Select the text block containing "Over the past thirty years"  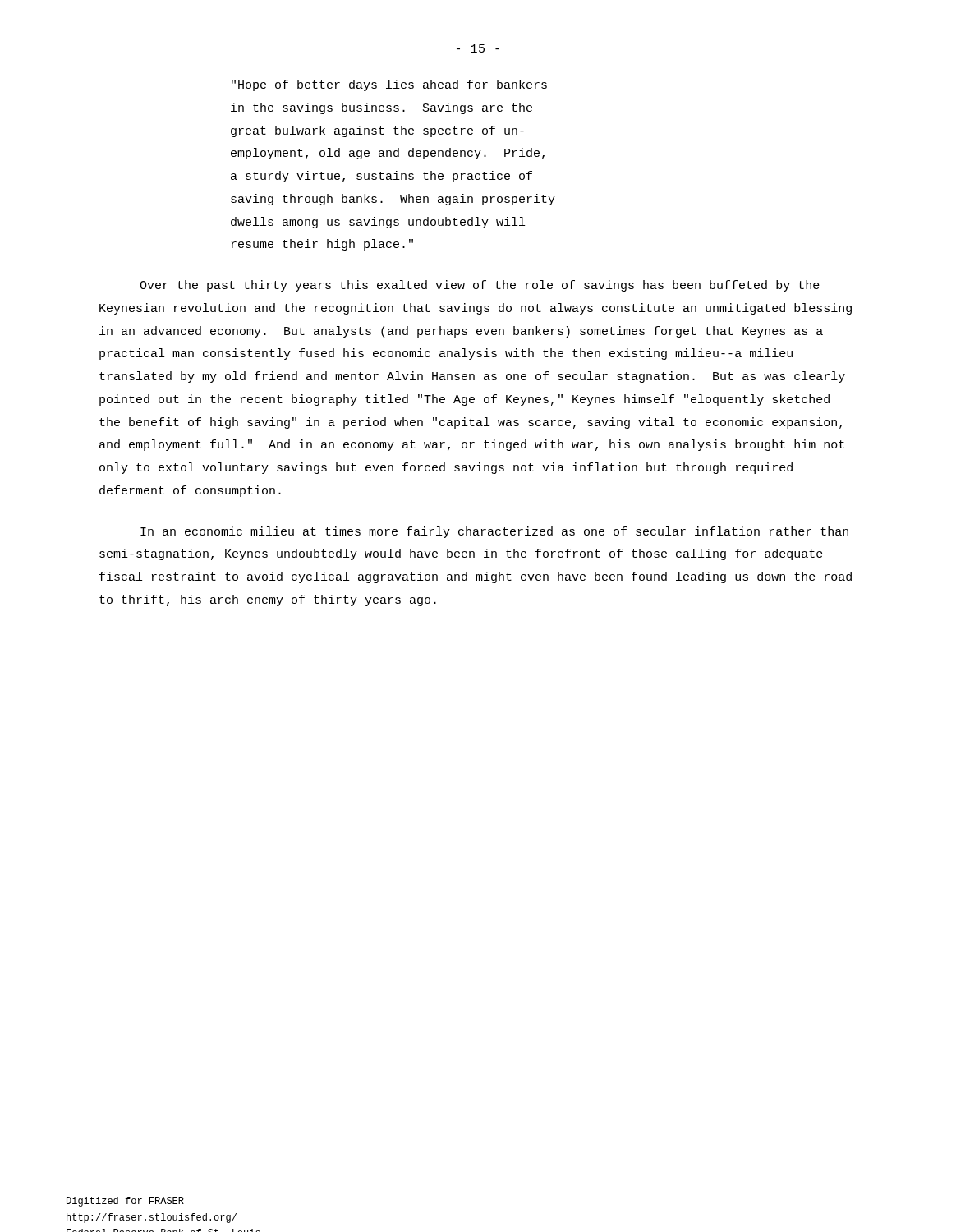[x=478, y=444]
